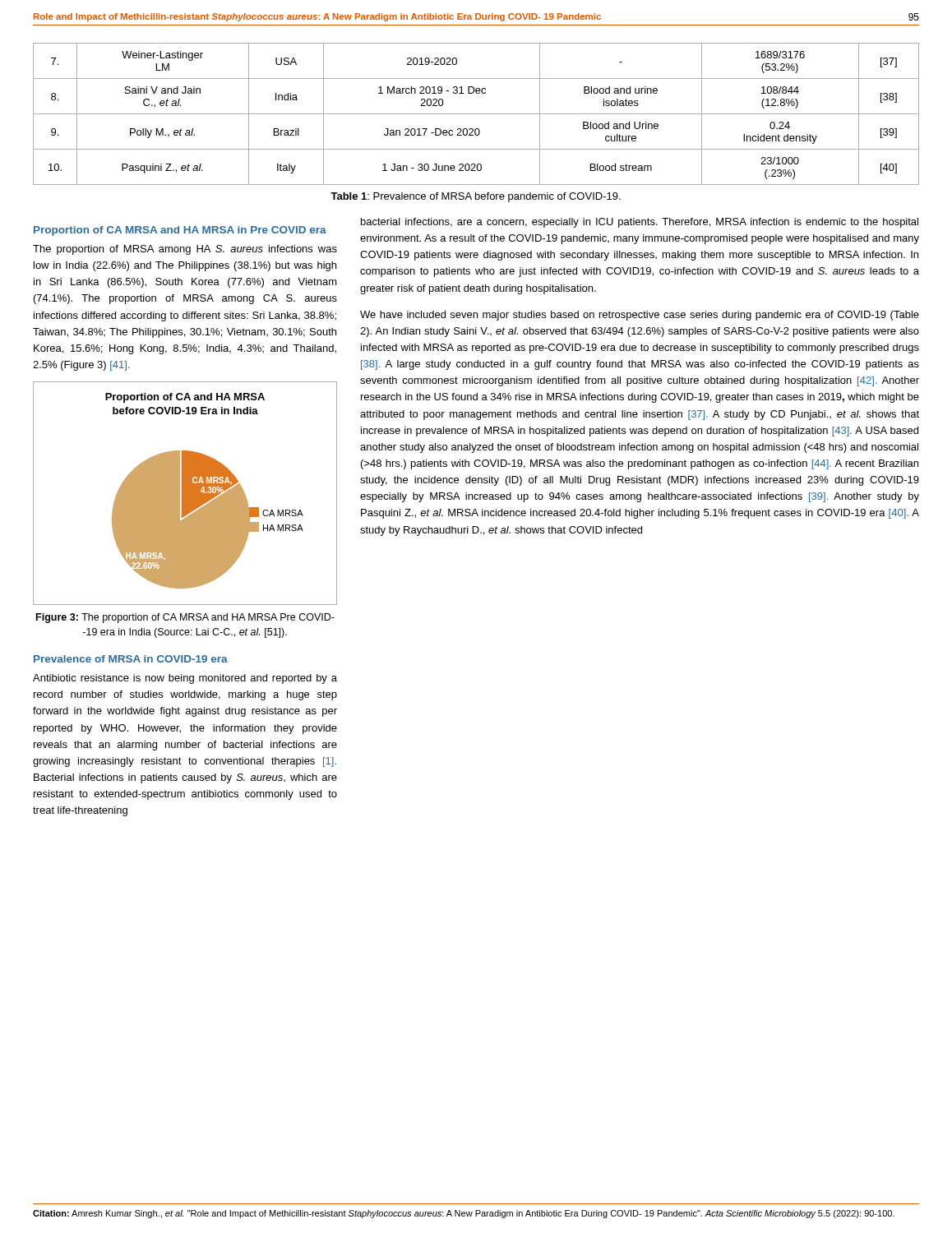Point to the text block starting "Table 1: Prevalence of MRSA before pandemic"

tap(476, 196)
